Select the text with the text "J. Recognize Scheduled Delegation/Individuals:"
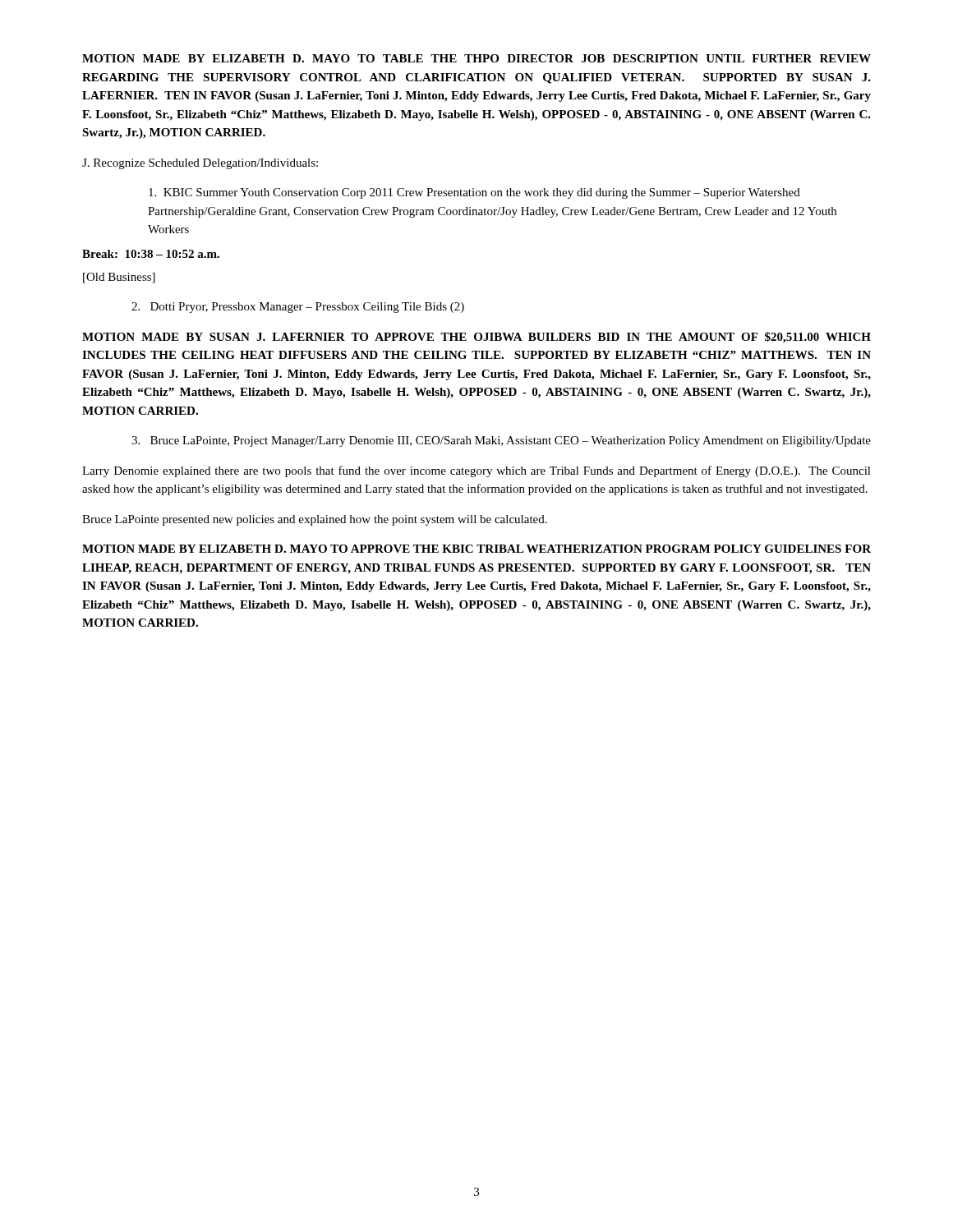Image resolution: width=953 pixels, height=1232 pixels. click(201, 162)
